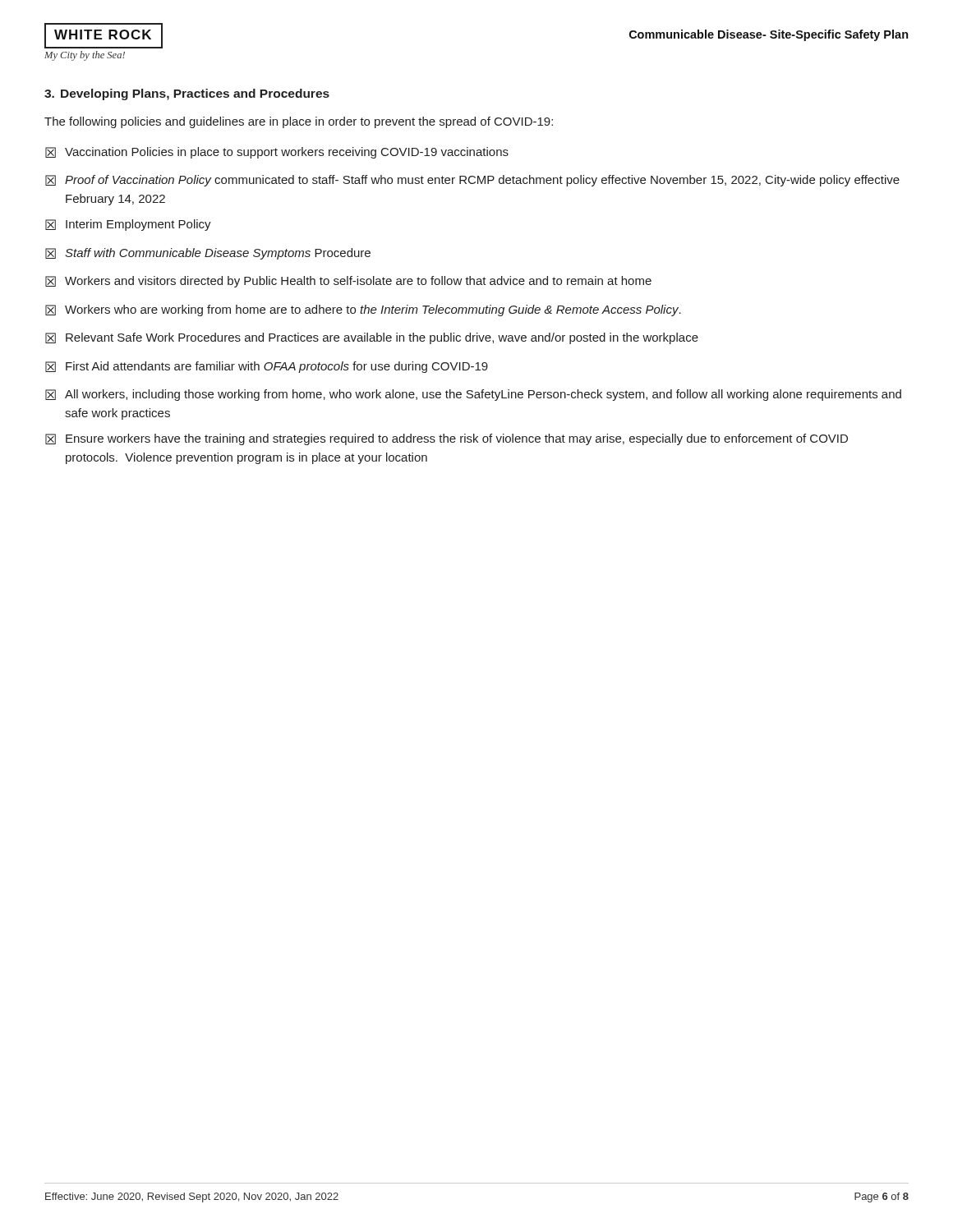The image size is (953, 1232).
Task: Select the list item containing "☒ Workers who are working from"
Action: 476,311
